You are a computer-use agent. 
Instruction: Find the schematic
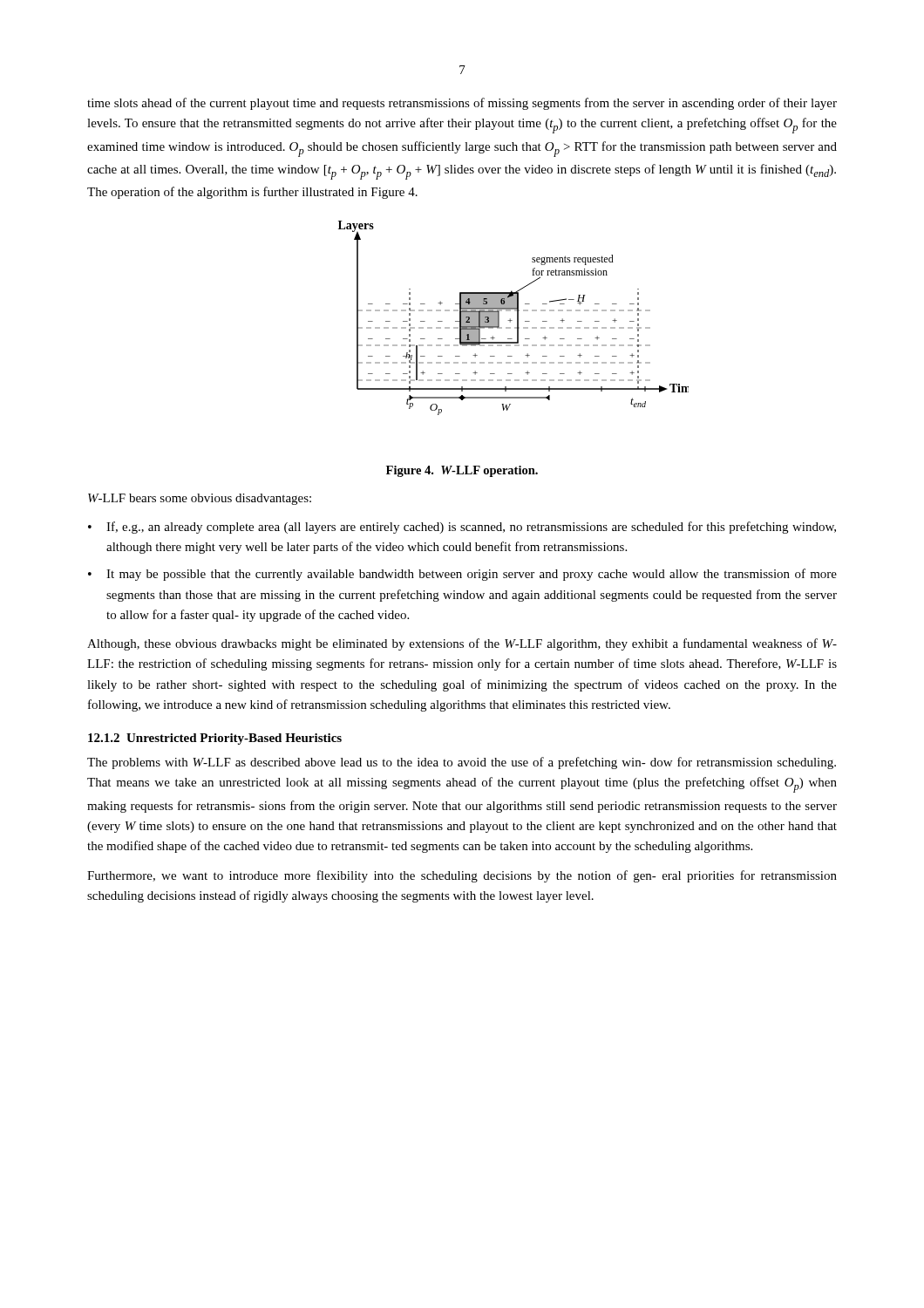(x=462, y=338)
